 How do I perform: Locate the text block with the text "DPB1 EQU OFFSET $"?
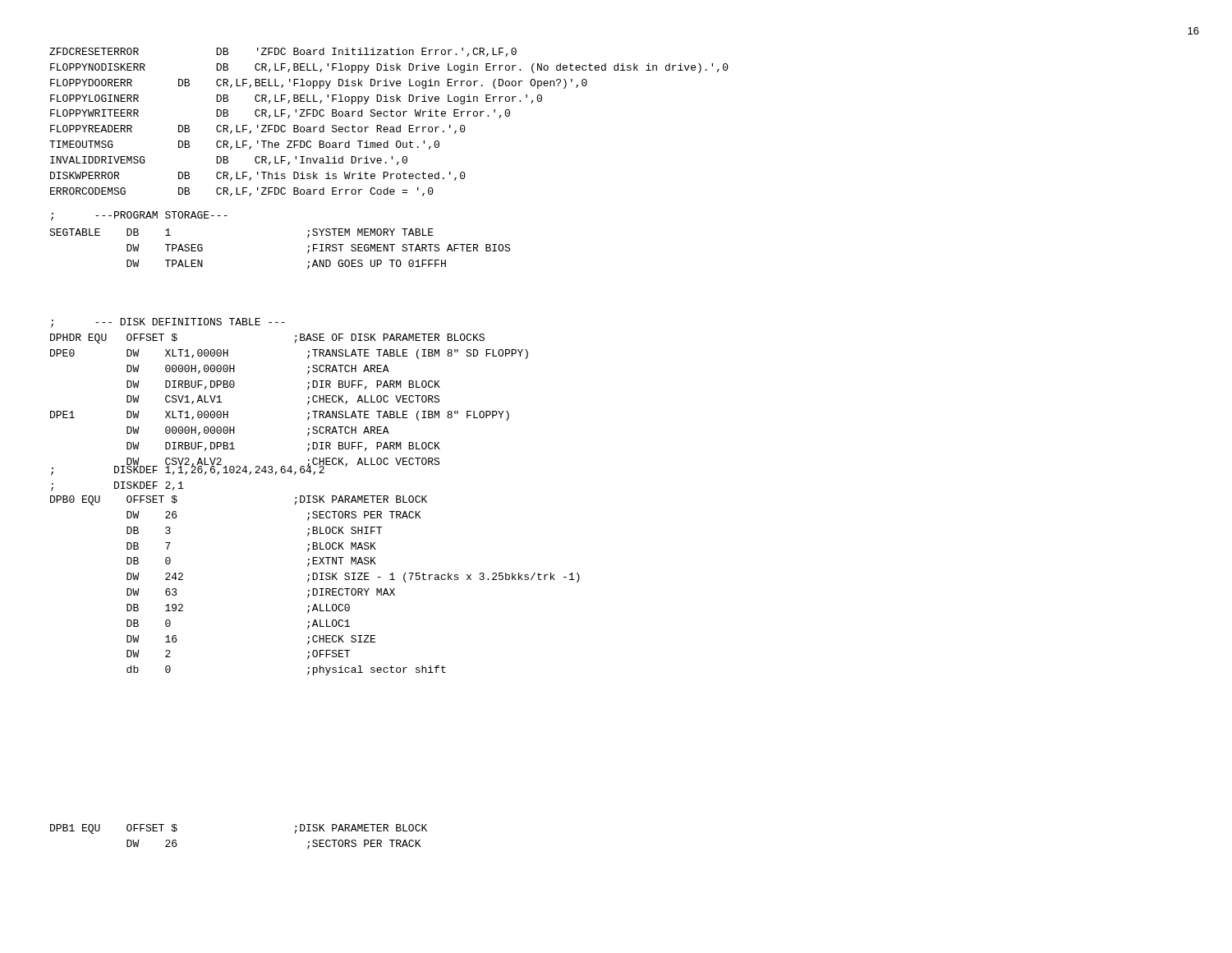[x=72, y=829]
